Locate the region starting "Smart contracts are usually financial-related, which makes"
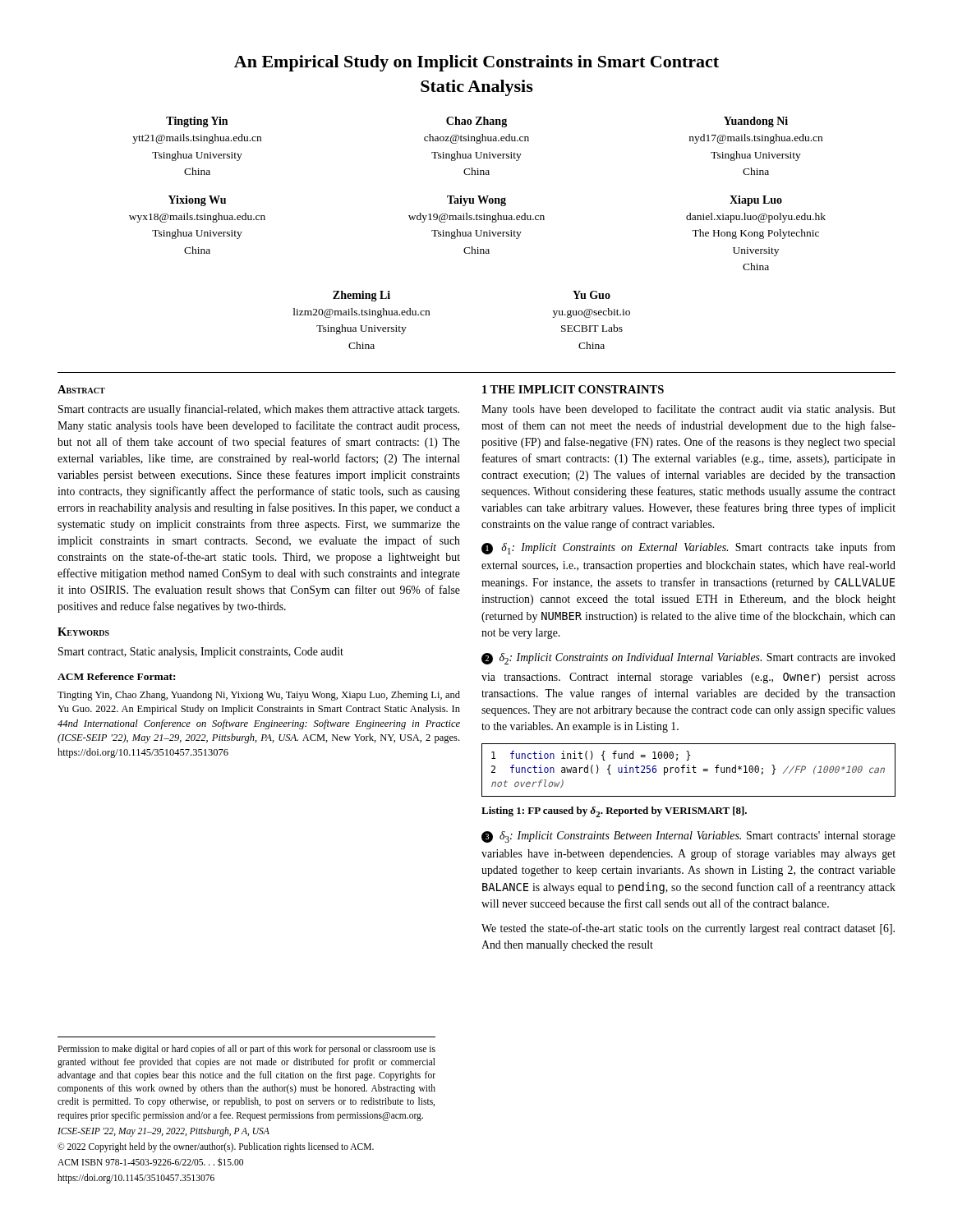953x1232 pixels. pyautogui.click(x=259, y=508)
